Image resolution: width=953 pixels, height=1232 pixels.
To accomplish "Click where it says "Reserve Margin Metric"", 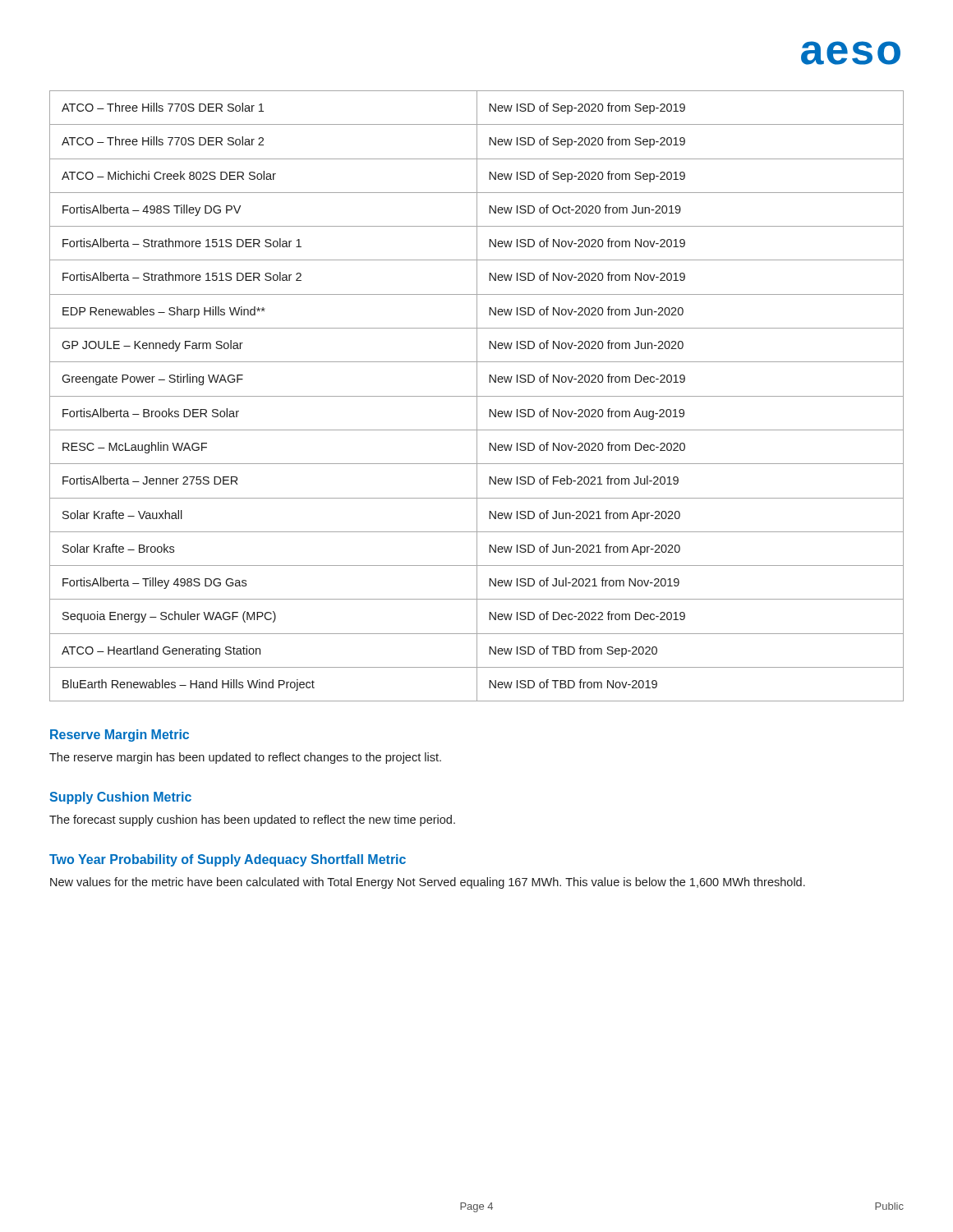I will click(x=119, y=735).
